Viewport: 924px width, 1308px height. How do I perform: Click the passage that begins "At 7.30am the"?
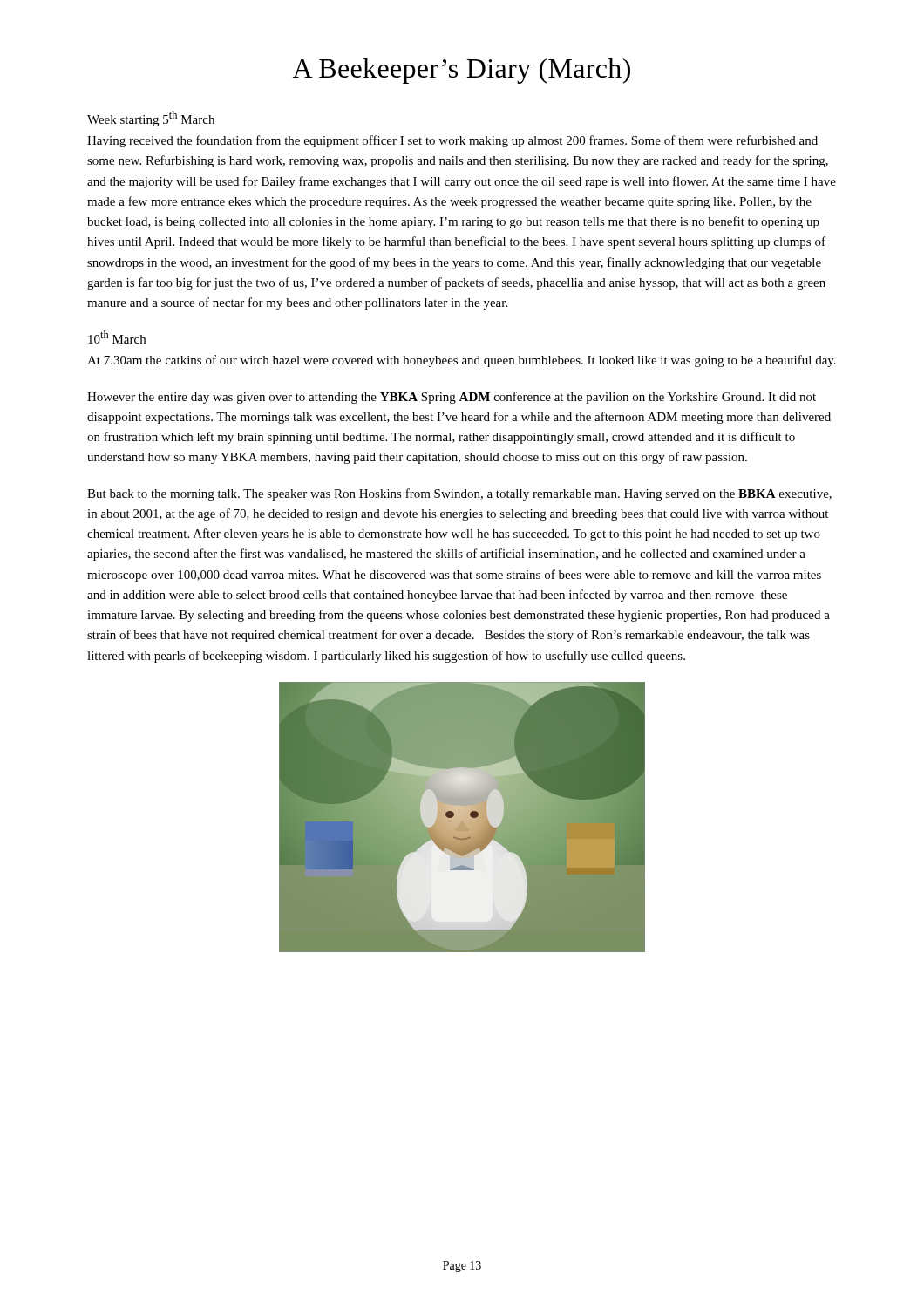(x=462, y=360)
